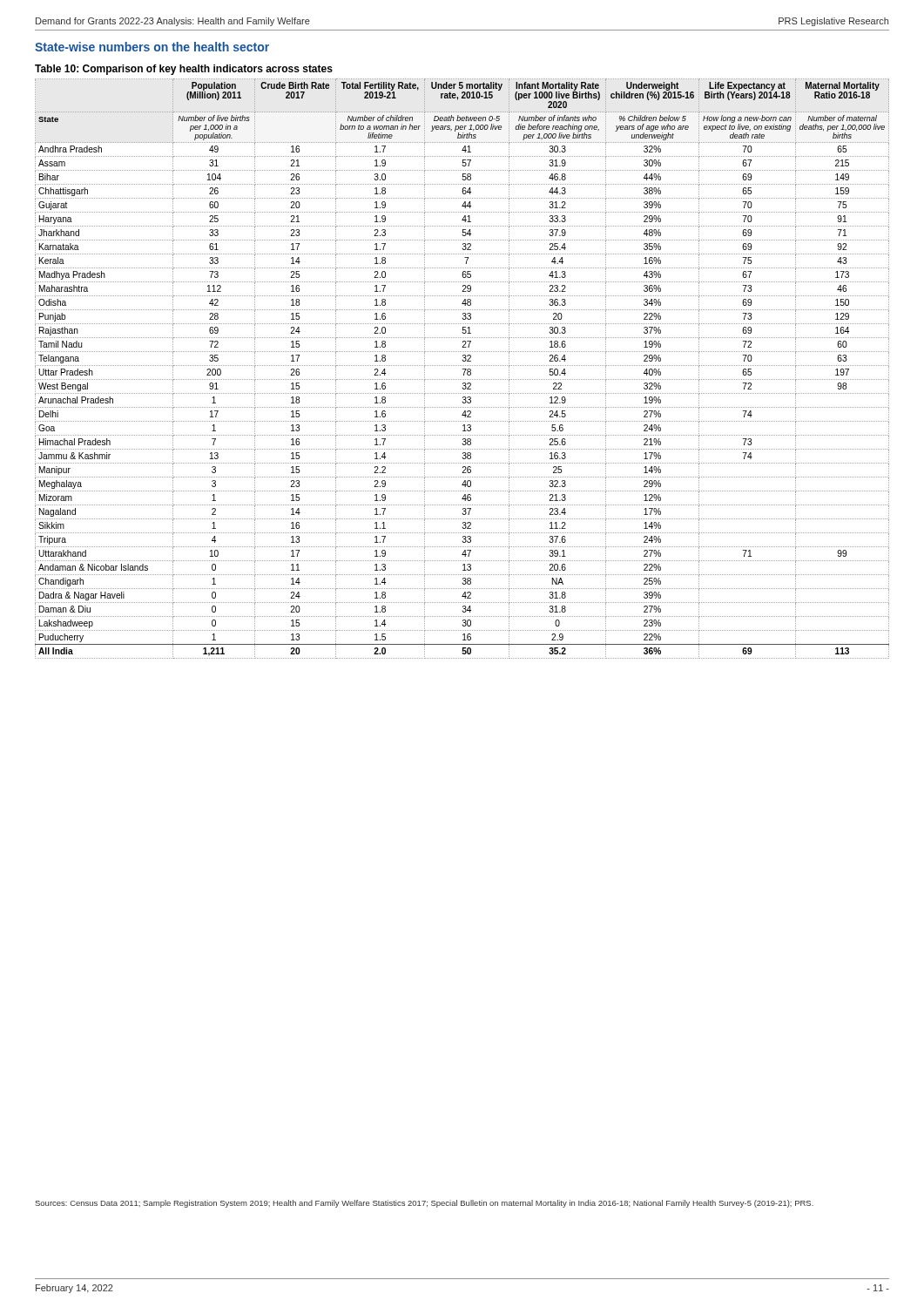The height and width of the screenshot is (1307, 924).
Task: Locate the text starting "Table 10: Comparison of key health"
Action: 184,69
